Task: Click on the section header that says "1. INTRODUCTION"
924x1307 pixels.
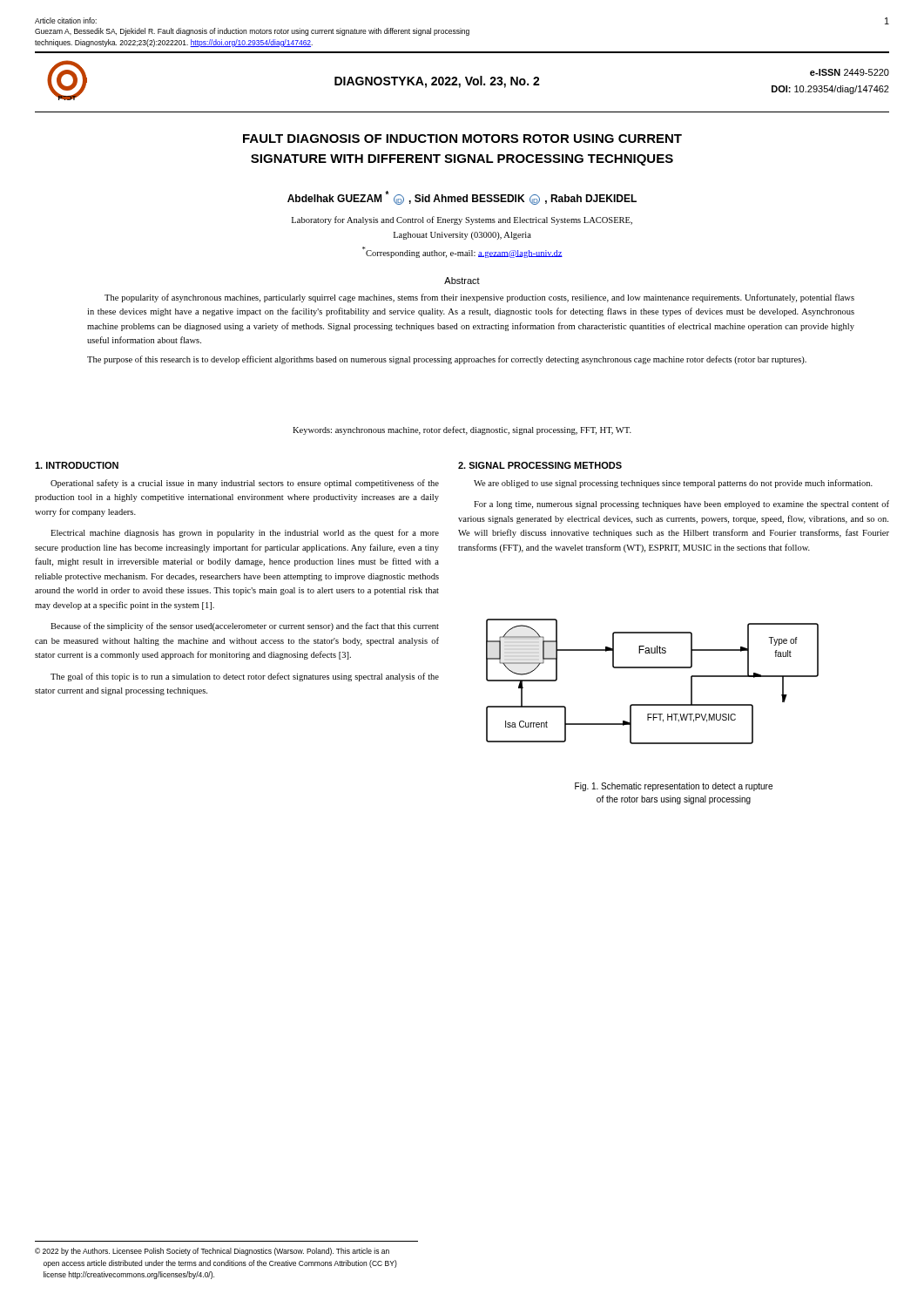Action: 77,465
